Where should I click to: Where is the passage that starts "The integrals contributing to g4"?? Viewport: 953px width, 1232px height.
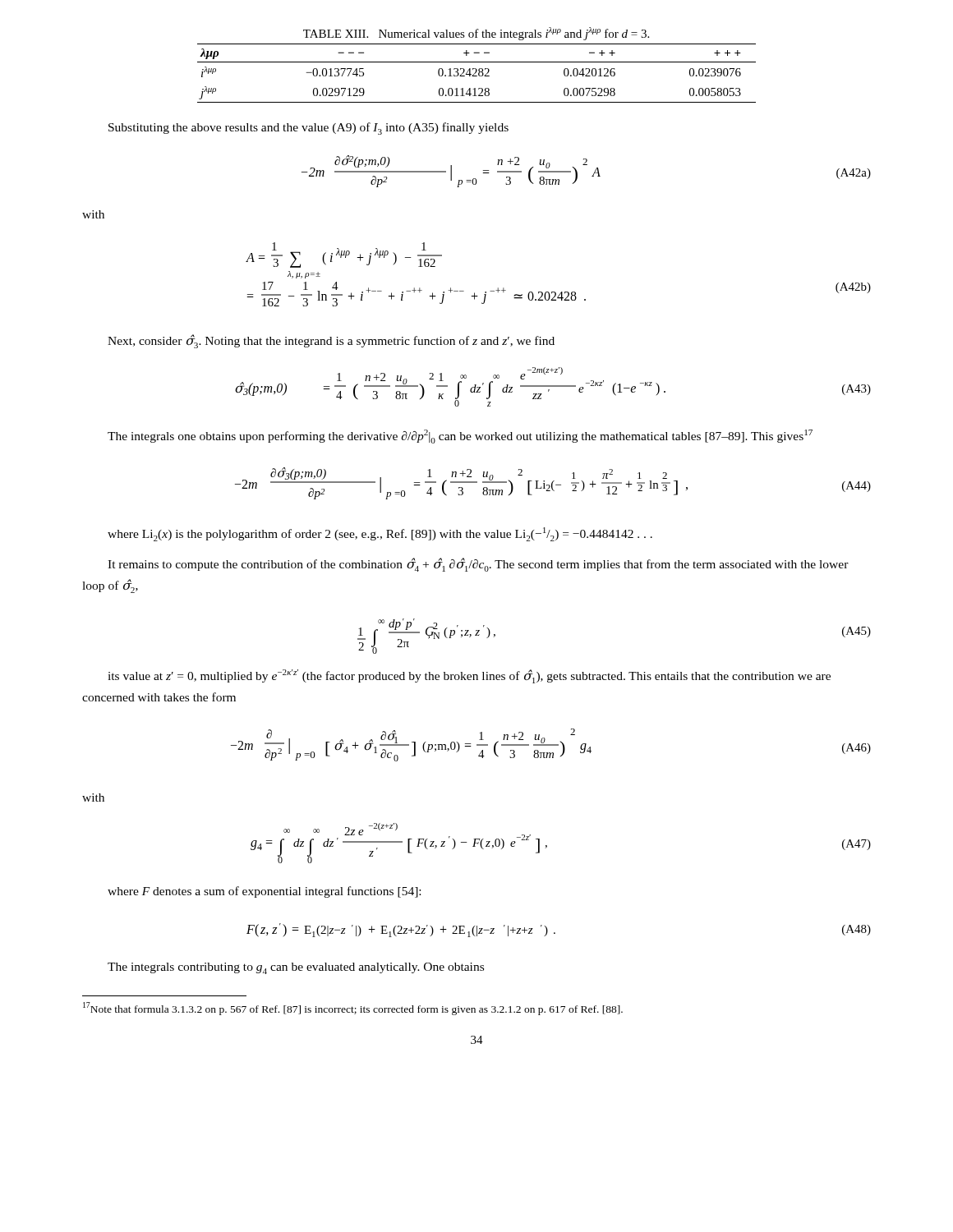coord(296,968)
